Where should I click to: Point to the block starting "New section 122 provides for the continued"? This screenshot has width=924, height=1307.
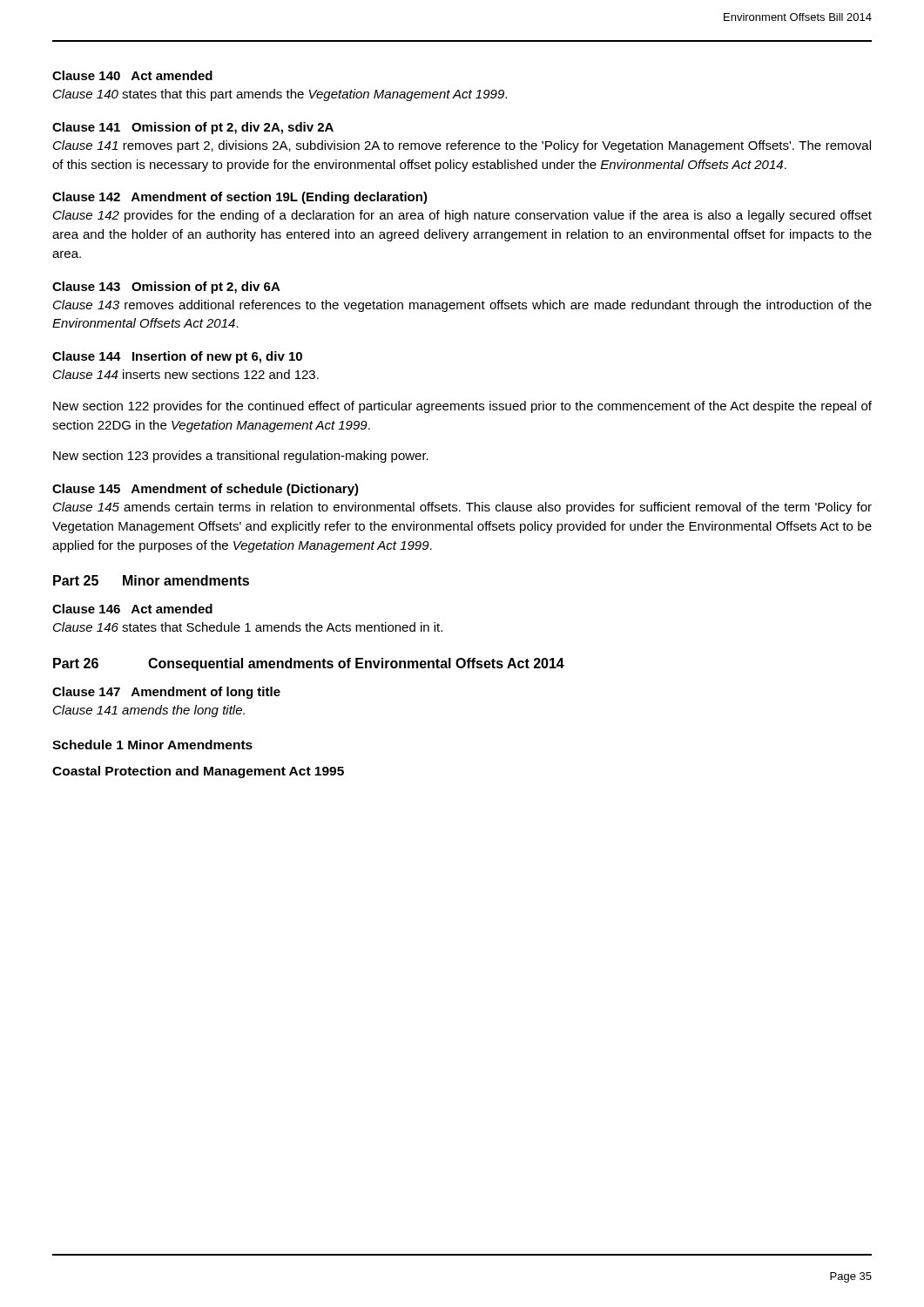click(462, 415)
